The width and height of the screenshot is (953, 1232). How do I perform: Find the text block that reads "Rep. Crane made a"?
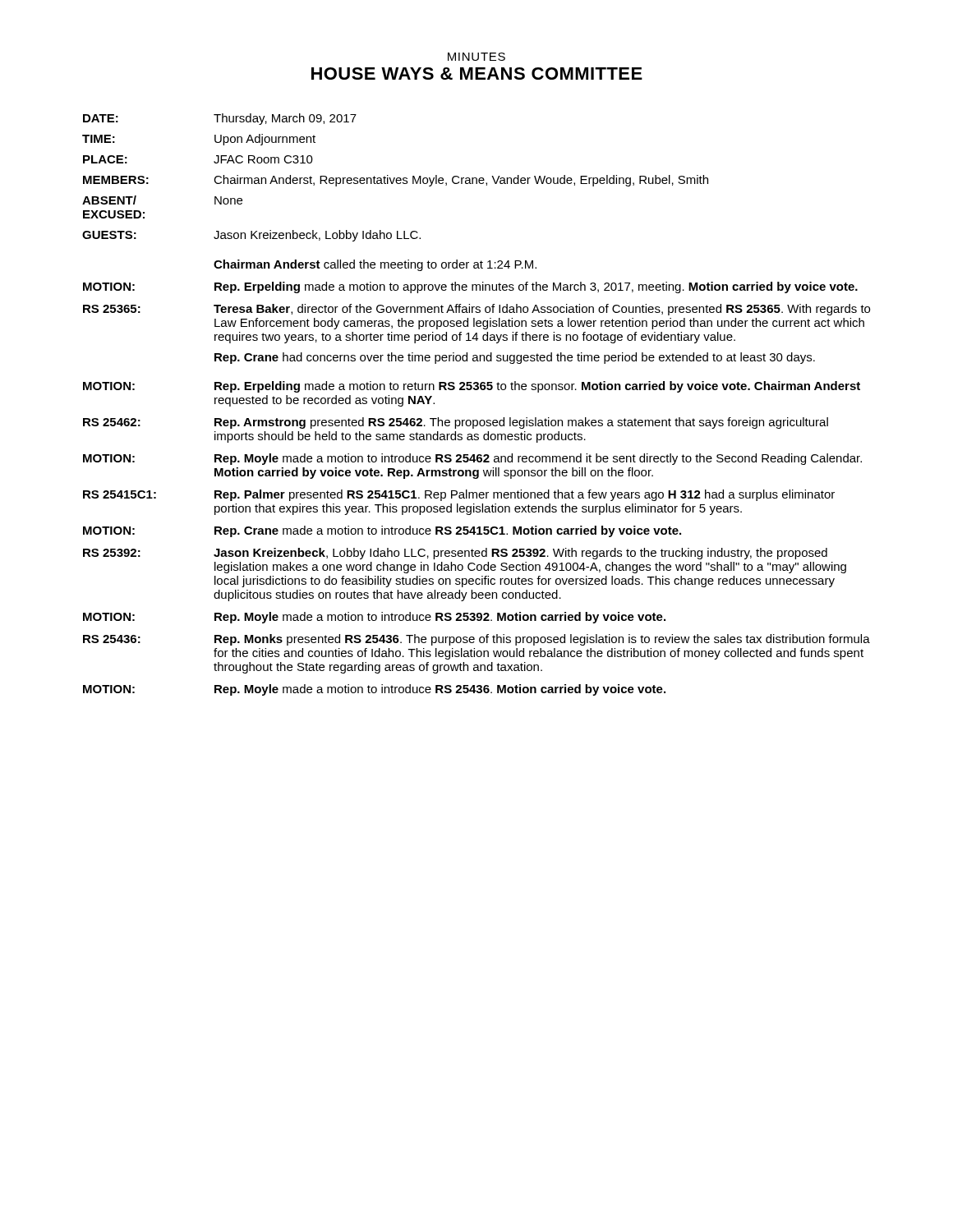coord(448,530)
